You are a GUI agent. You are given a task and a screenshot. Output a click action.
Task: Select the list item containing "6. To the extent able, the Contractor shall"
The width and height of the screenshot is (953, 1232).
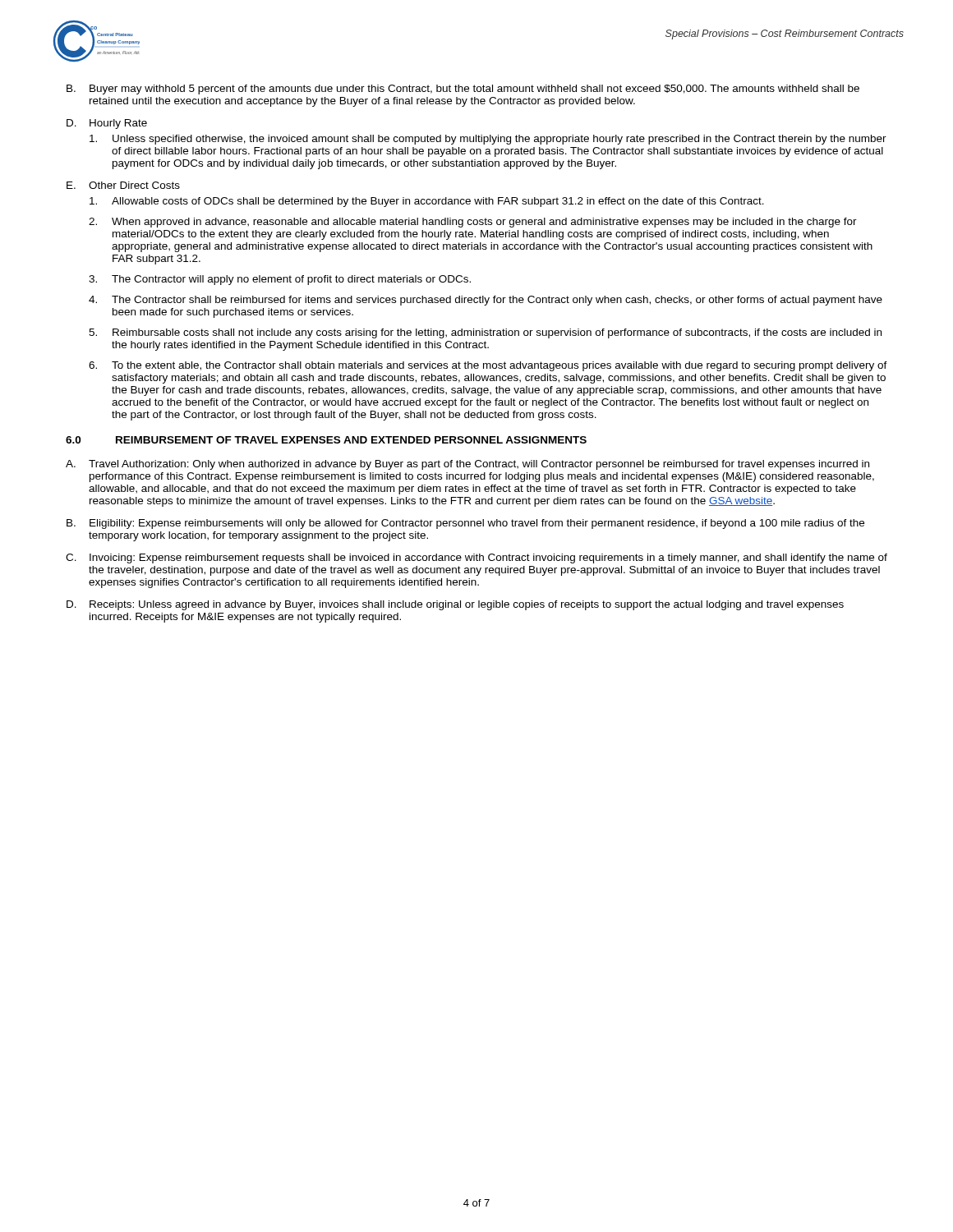(488, 390)
